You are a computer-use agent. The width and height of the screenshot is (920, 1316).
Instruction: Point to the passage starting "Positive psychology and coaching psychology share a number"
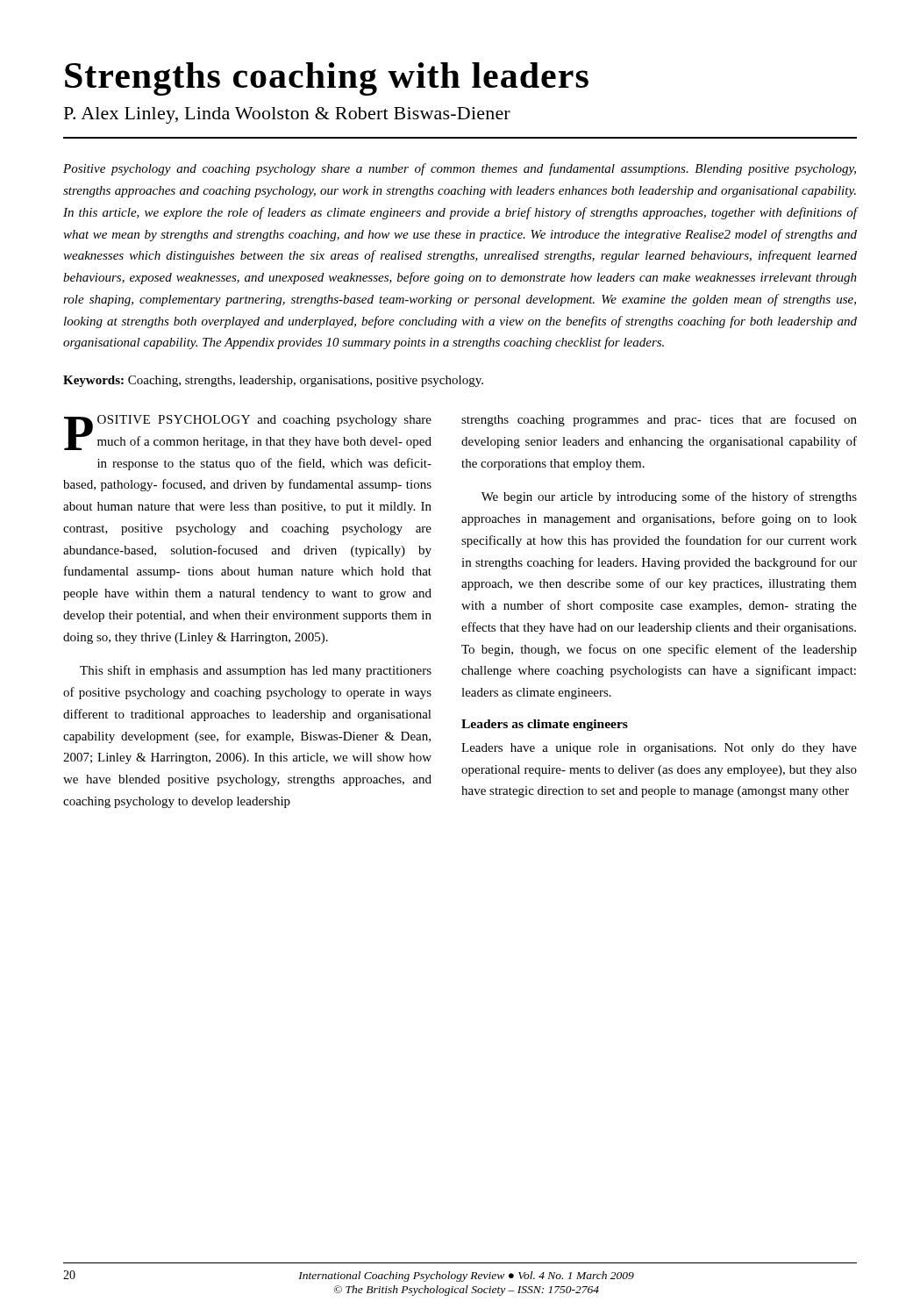[x=460, y=256]
